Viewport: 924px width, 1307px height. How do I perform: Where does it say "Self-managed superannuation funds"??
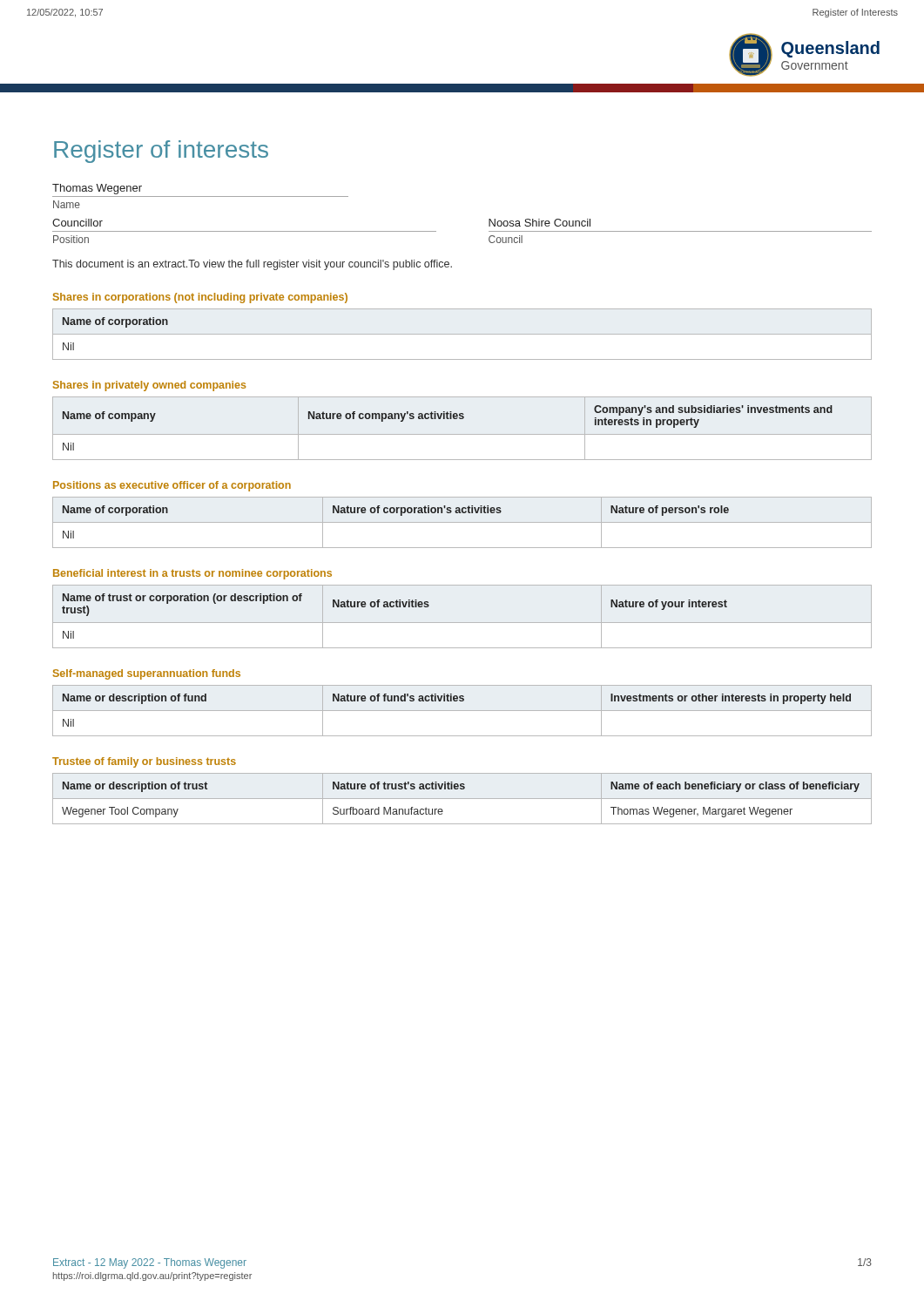(147, 674)
